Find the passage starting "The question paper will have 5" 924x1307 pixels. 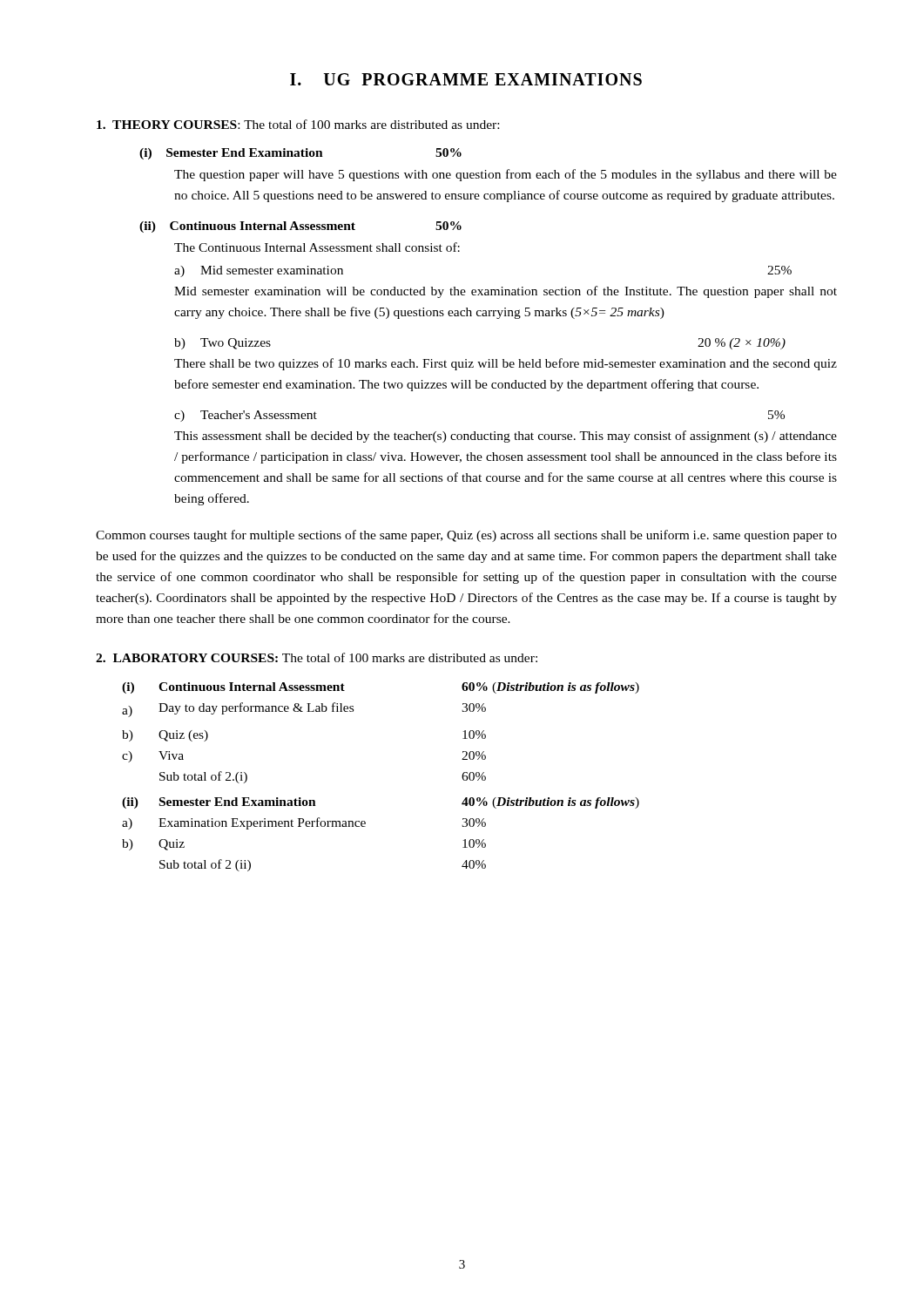point(506,184)
